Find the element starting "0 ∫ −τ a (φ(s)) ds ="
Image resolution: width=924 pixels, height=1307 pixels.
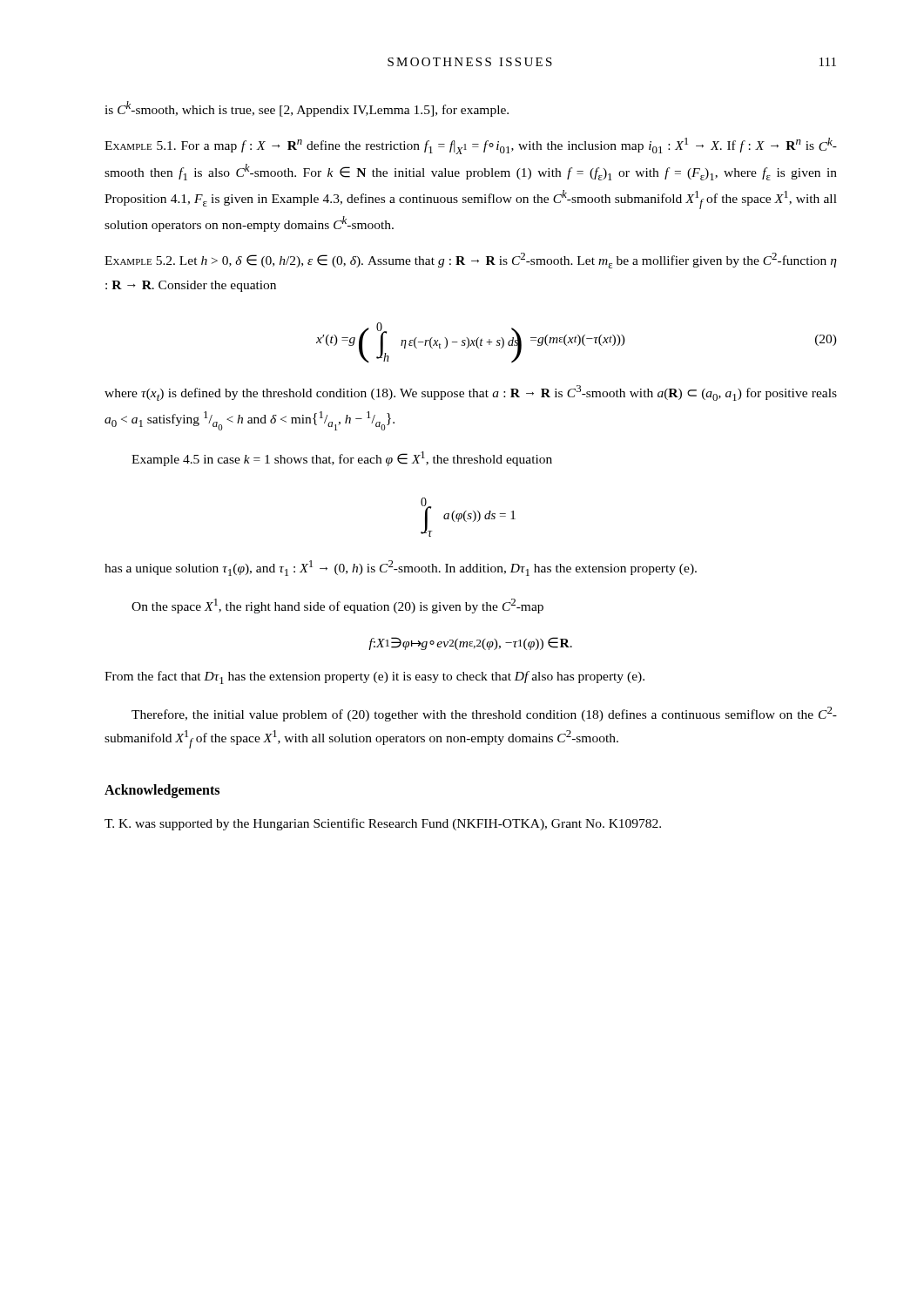tap(471, 514)
